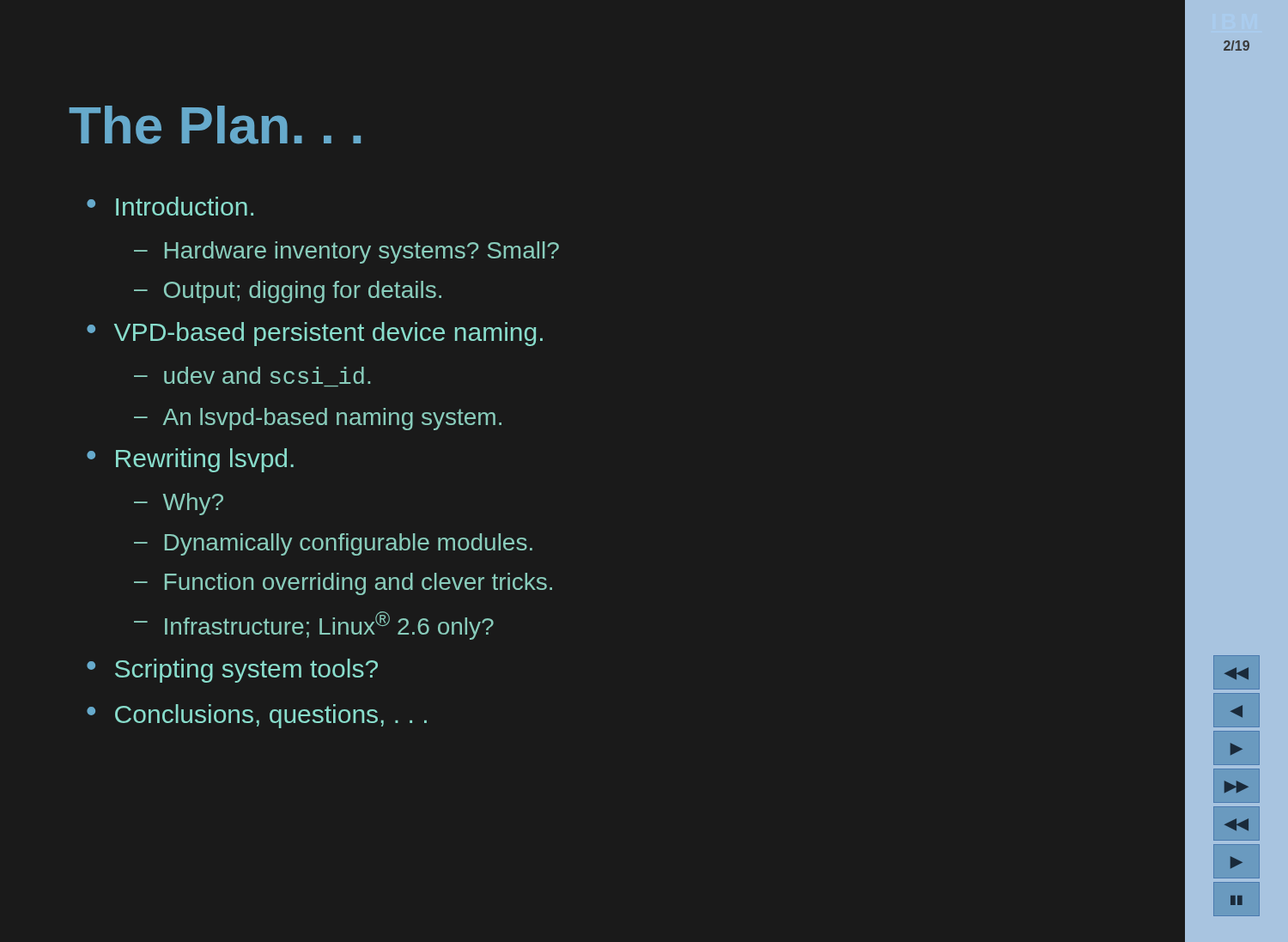The width and height of the screenshot is (1288, 942).
Task: Click on the list item with the text "• Rewriting lsvpd."
Action: pyautogui.click(x=191, y=458)
